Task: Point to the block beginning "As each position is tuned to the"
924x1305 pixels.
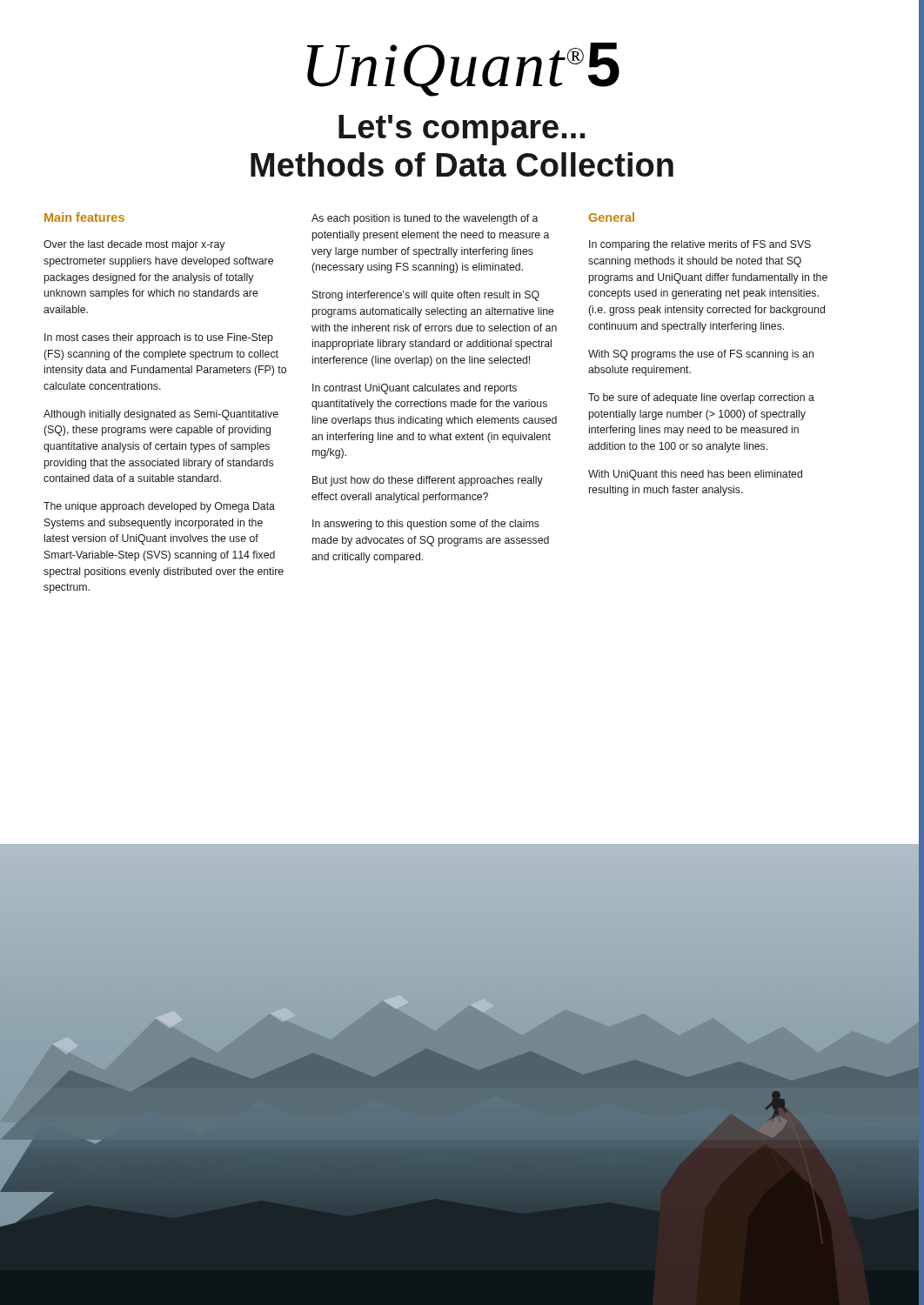Action: point(430,243)
